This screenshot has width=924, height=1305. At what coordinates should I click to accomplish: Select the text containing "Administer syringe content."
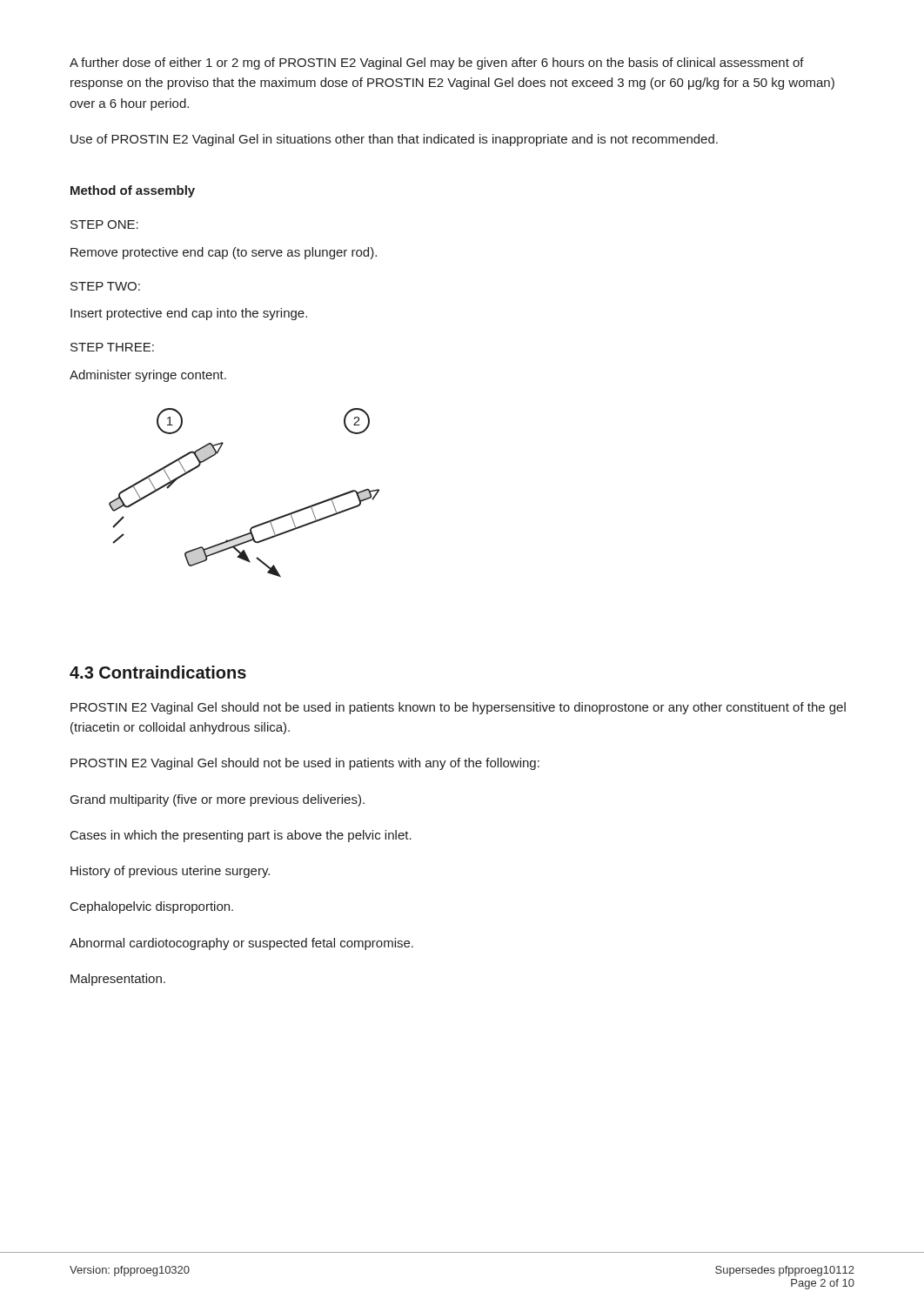[x=148, y=374]
